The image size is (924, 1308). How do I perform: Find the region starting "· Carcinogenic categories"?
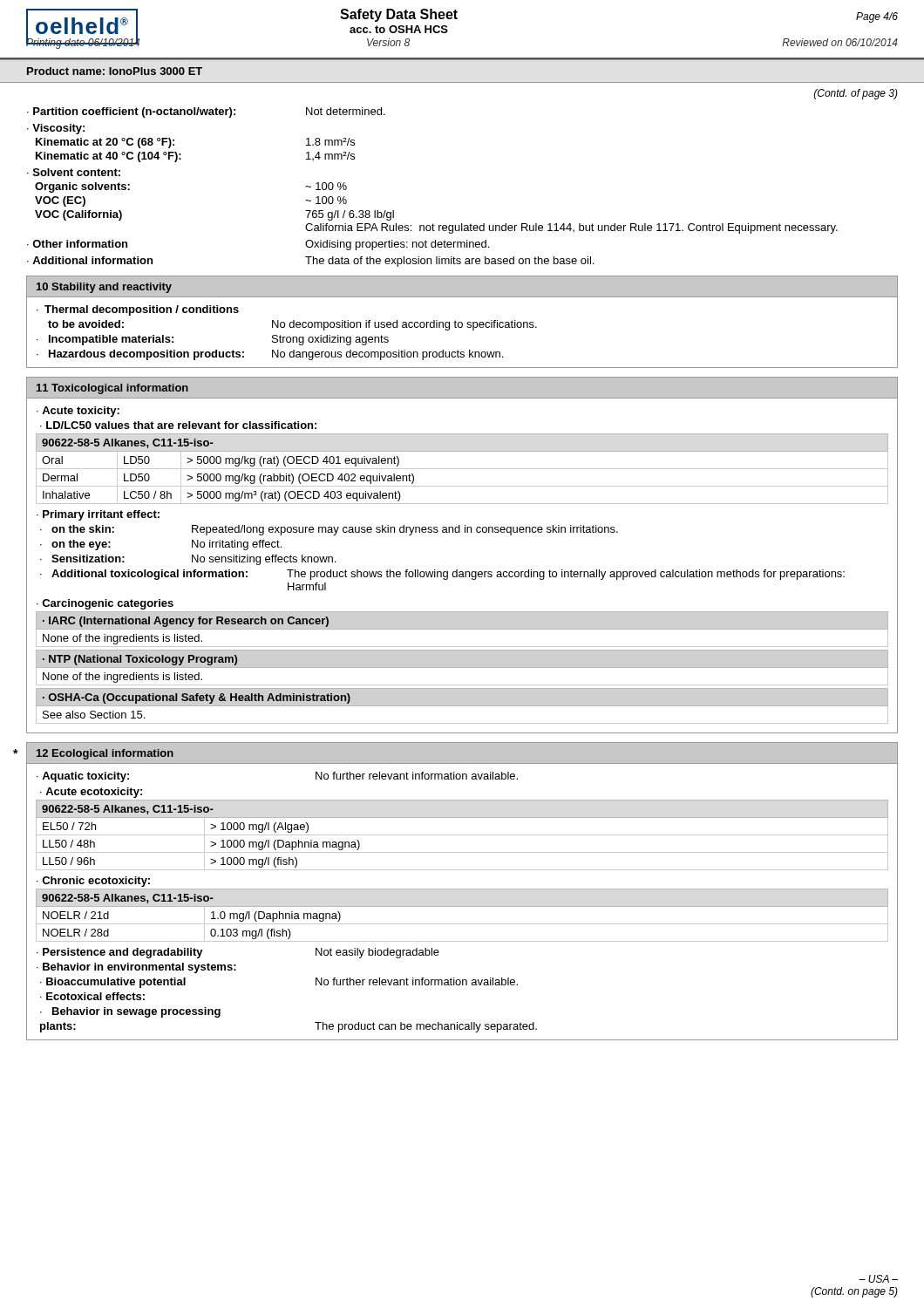pyautogui.click(x=462, y=660)
